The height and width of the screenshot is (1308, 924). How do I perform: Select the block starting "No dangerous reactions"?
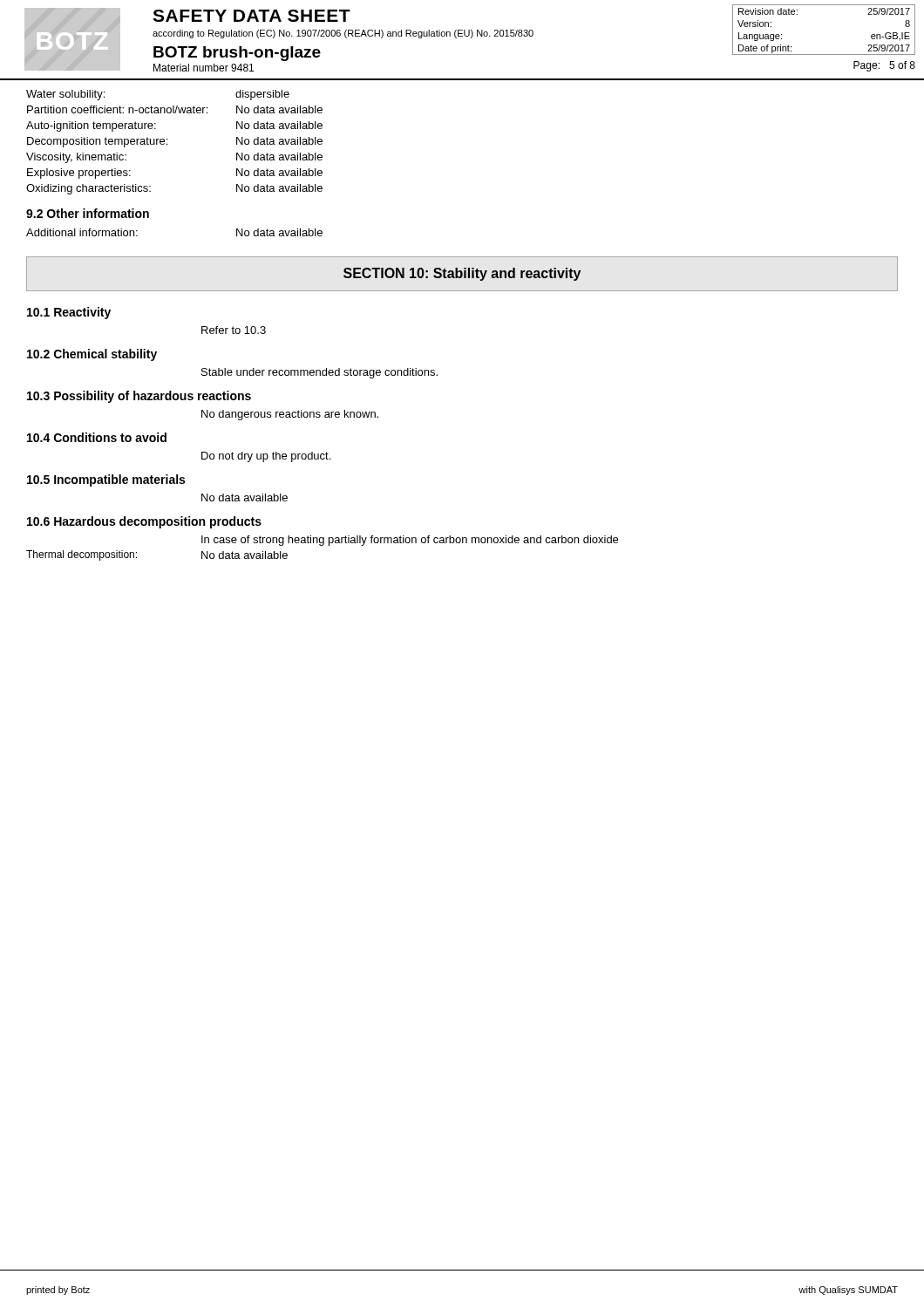click(290, 414)
